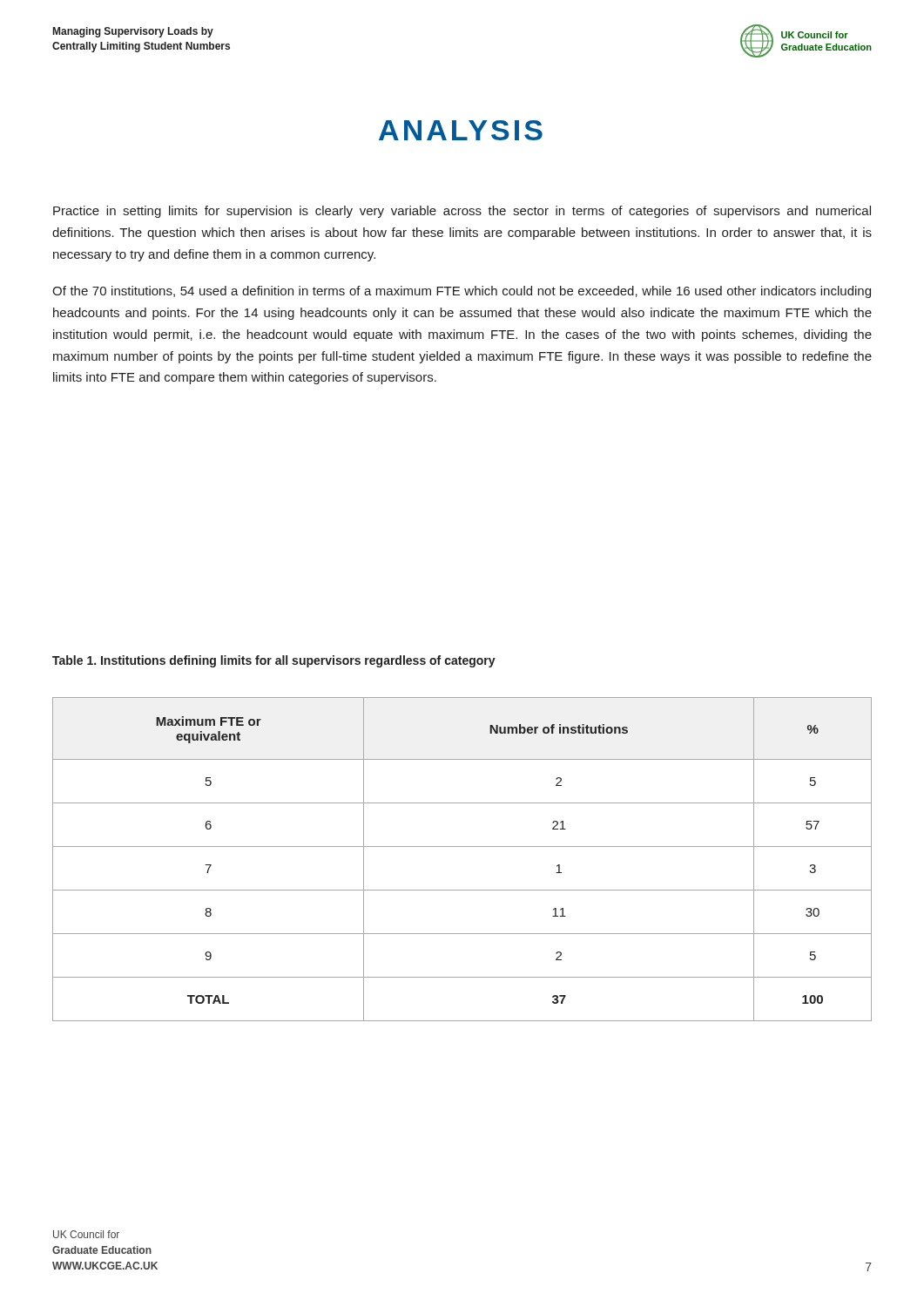Select the text block with the text "Practice in setting limits for supervision is clearly"

(x=462, y=294)
